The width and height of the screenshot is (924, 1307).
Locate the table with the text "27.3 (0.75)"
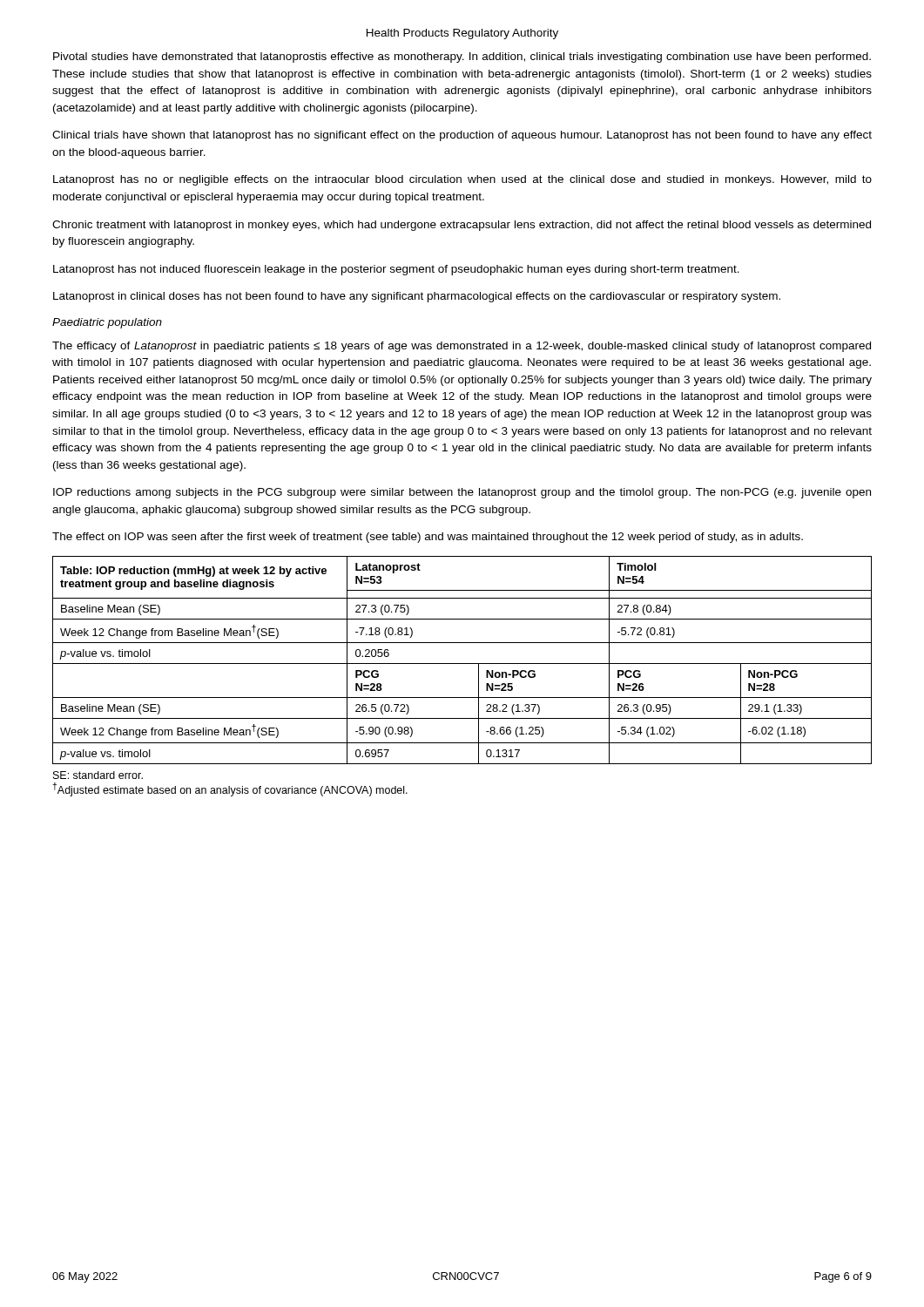[x=462, y=660]
